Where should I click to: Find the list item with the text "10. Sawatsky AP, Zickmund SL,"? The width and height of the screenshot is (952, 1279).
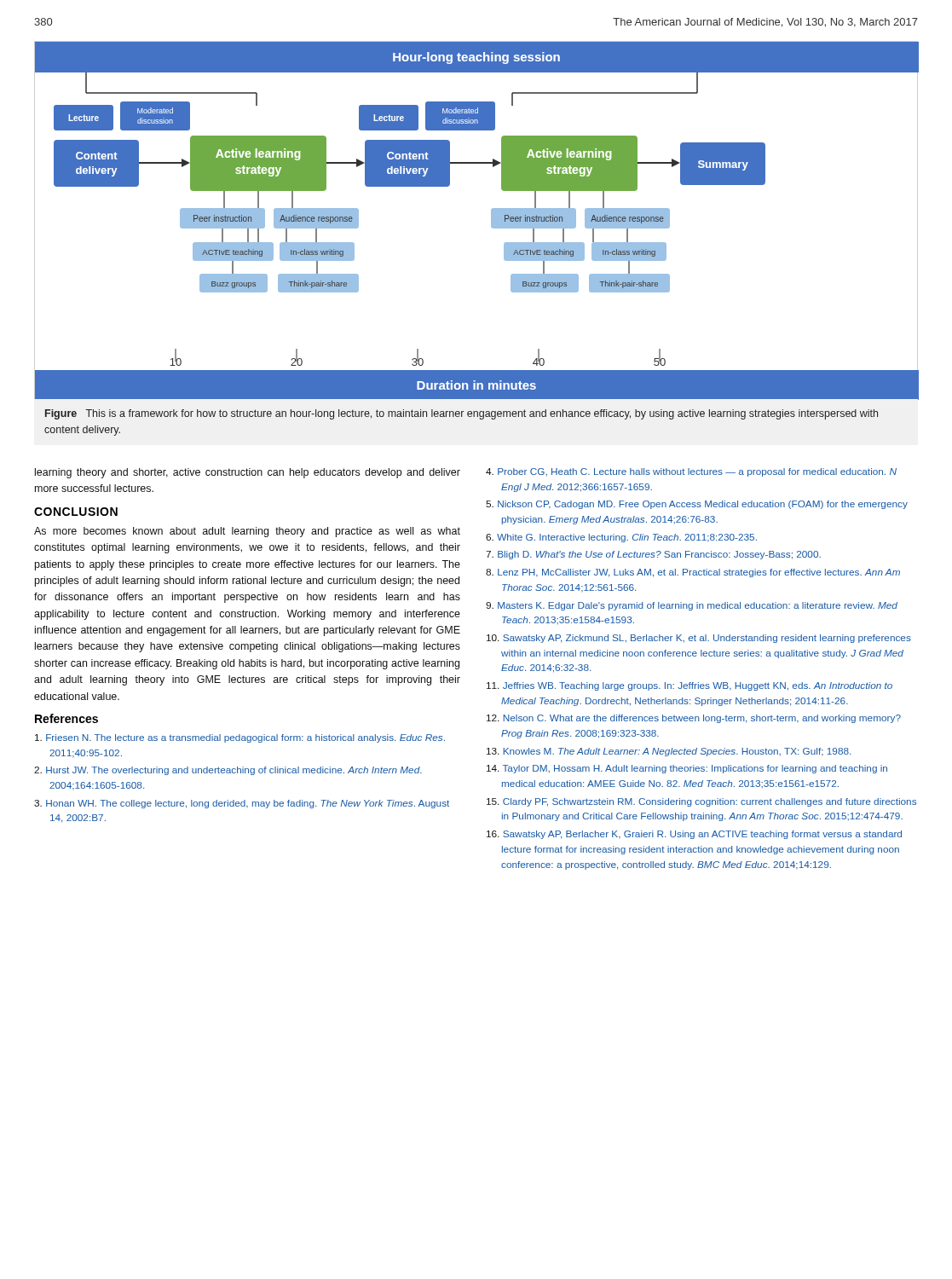coord(698,653)
